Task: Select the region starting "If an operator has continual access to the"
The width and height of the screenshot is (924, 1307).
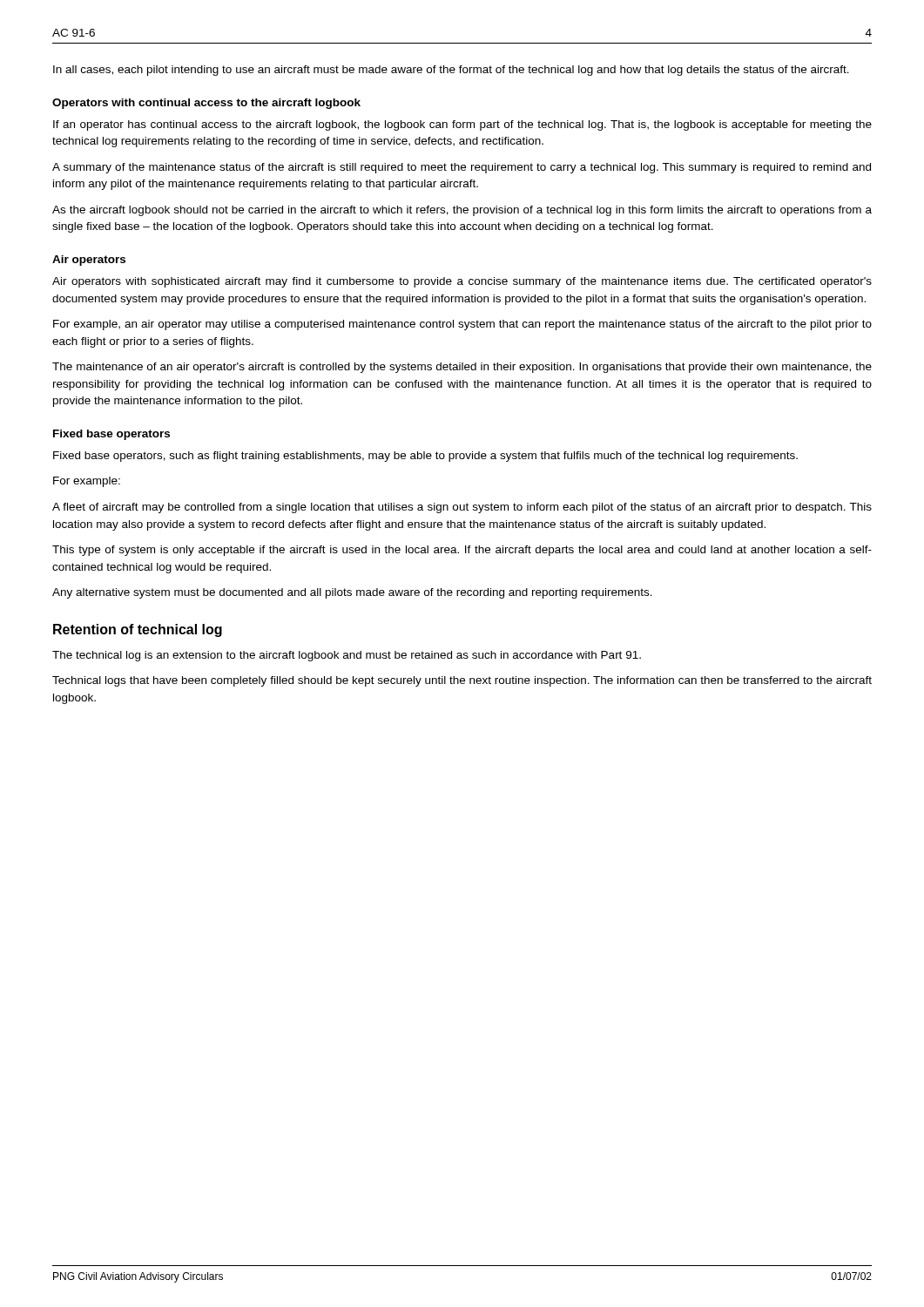Action: coord(462,132)
